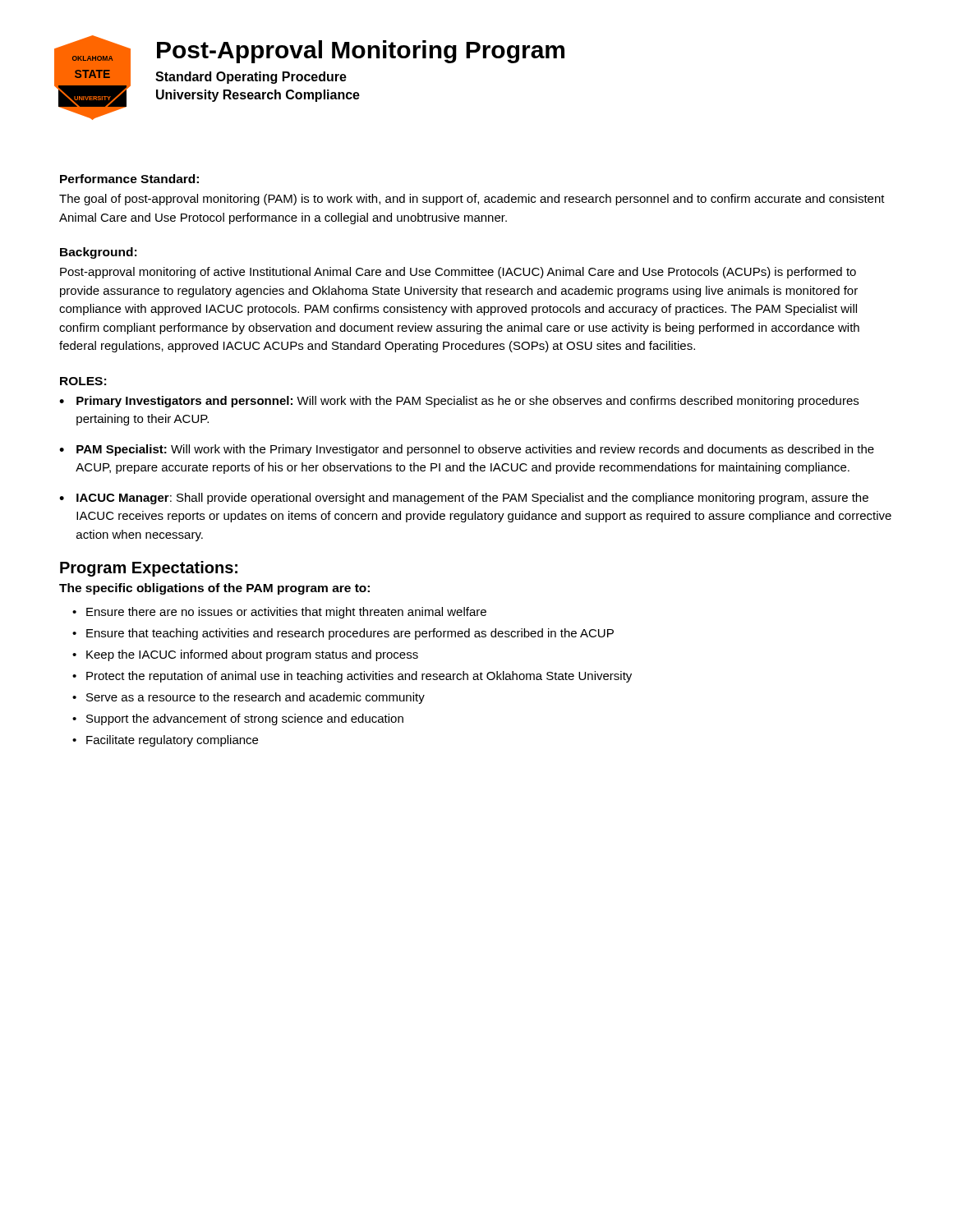
Task: Find the logo
Action: point(92,78)
